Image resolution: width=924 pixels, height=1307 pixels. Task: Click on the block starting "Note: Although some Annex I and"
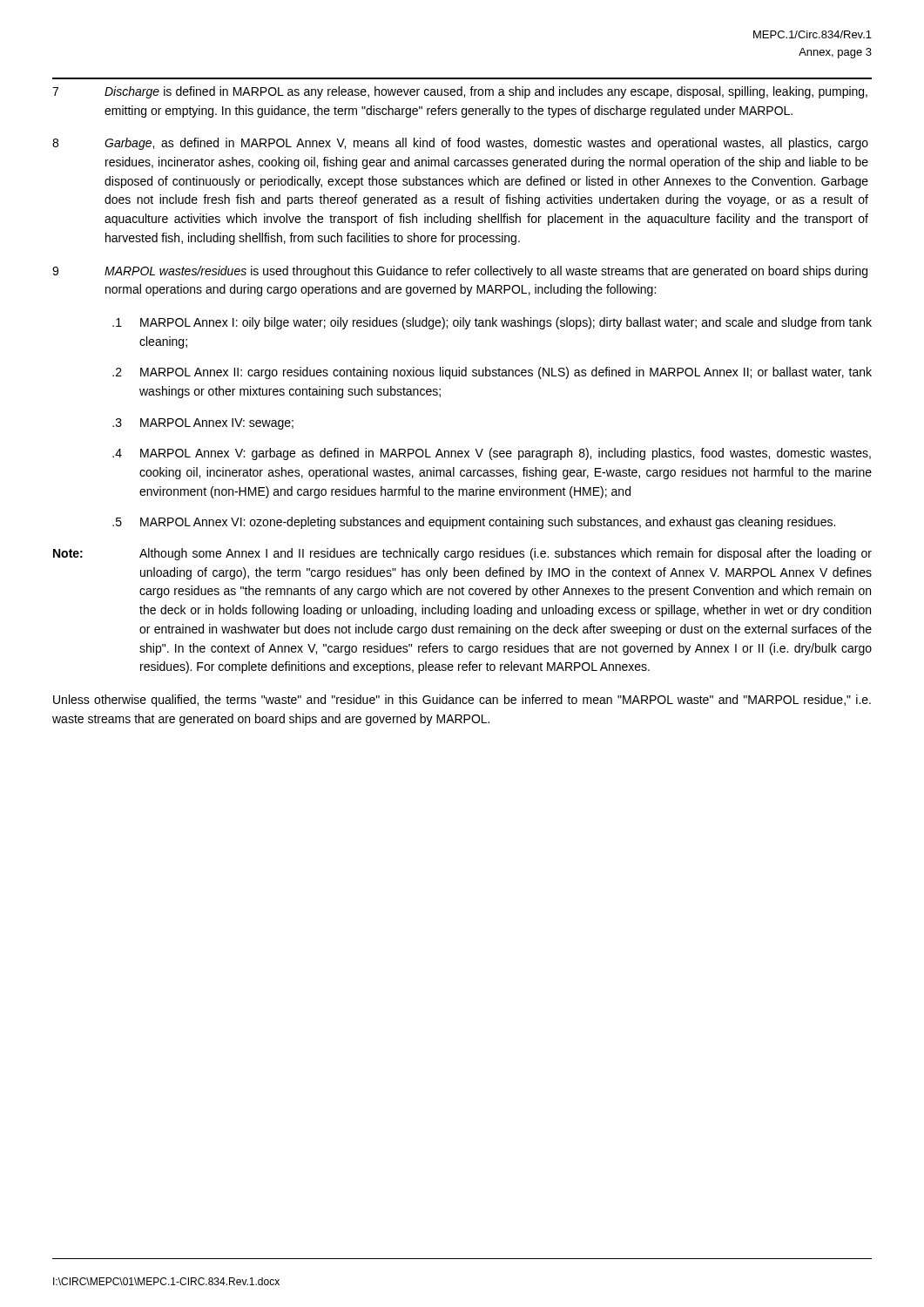point(462,611)
